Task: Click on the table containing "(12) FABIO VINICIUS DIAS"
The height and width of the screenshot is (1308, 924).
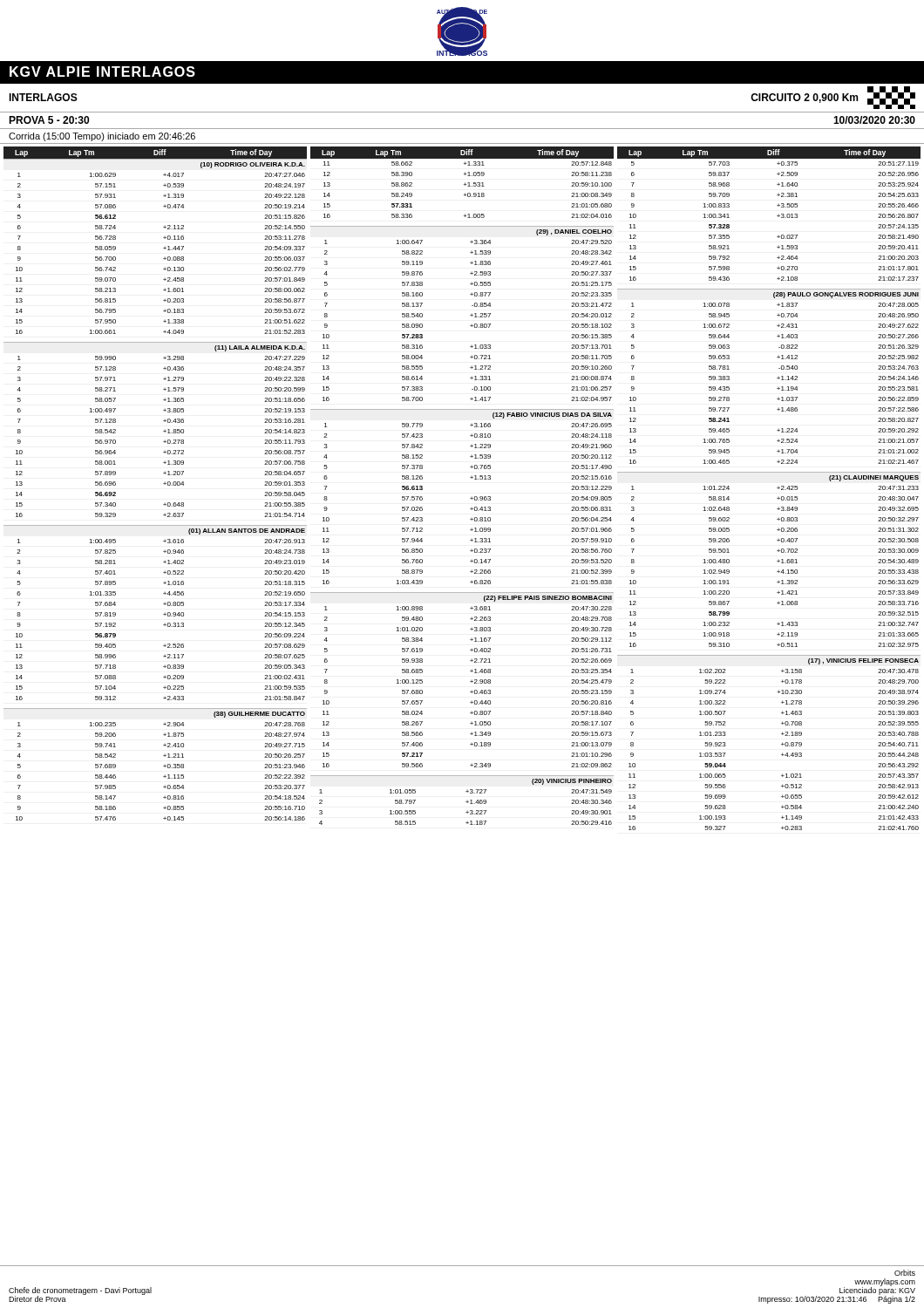Action: click(462, 498)
